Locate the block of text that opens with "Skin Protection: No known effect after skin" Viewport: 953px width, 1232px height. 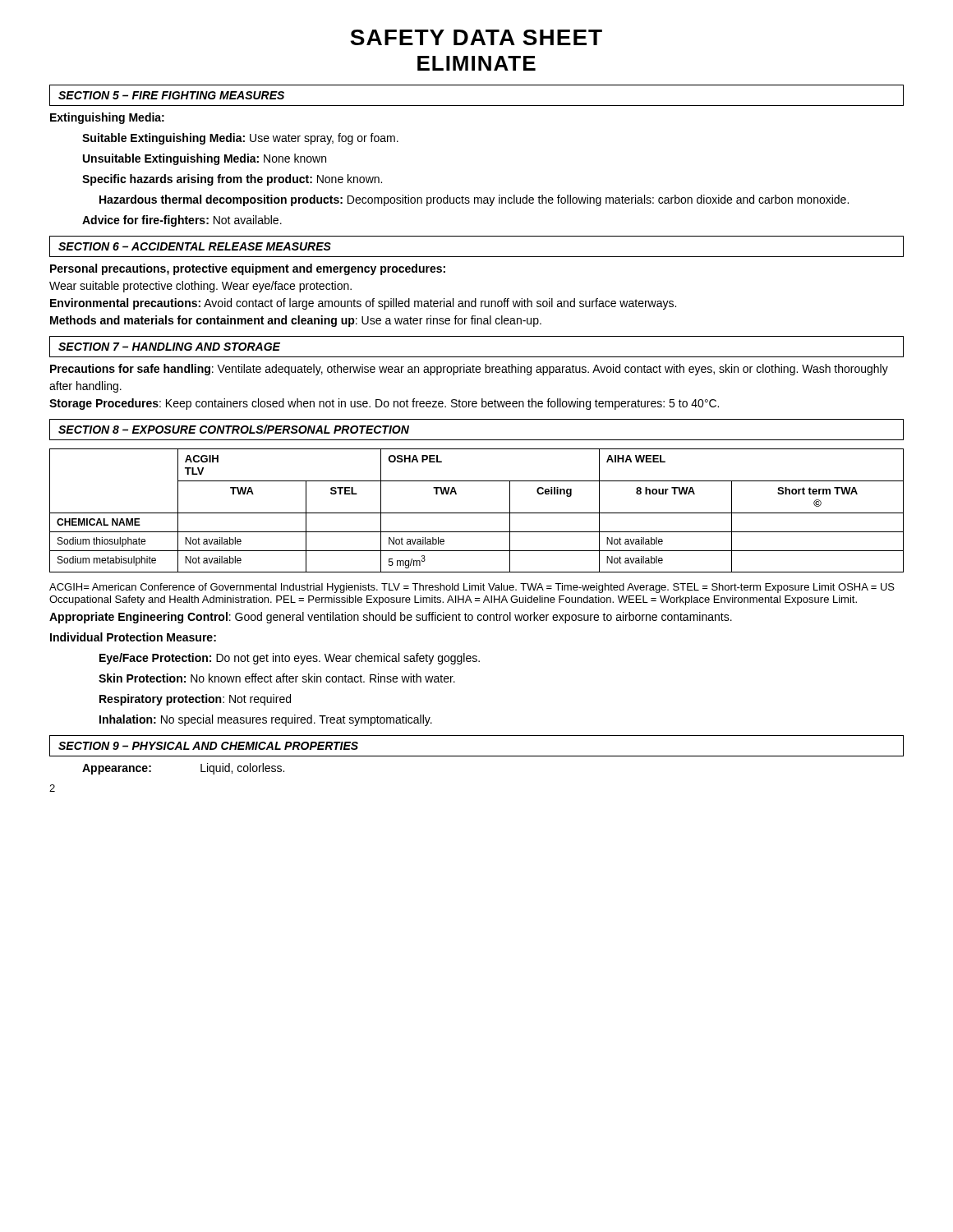point(277,678)
